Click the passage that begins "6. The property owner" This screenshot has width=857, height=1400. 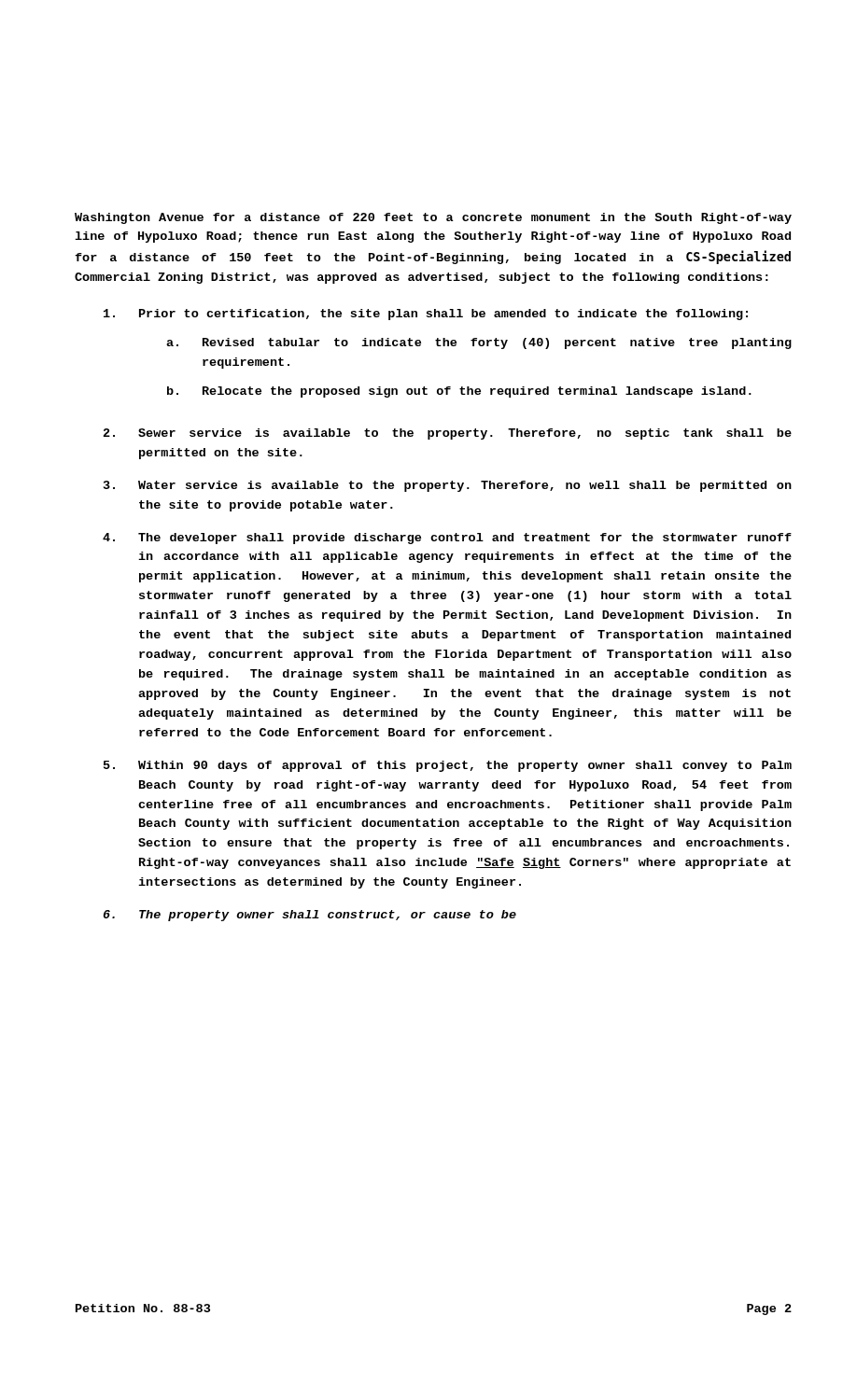point(447,916)
